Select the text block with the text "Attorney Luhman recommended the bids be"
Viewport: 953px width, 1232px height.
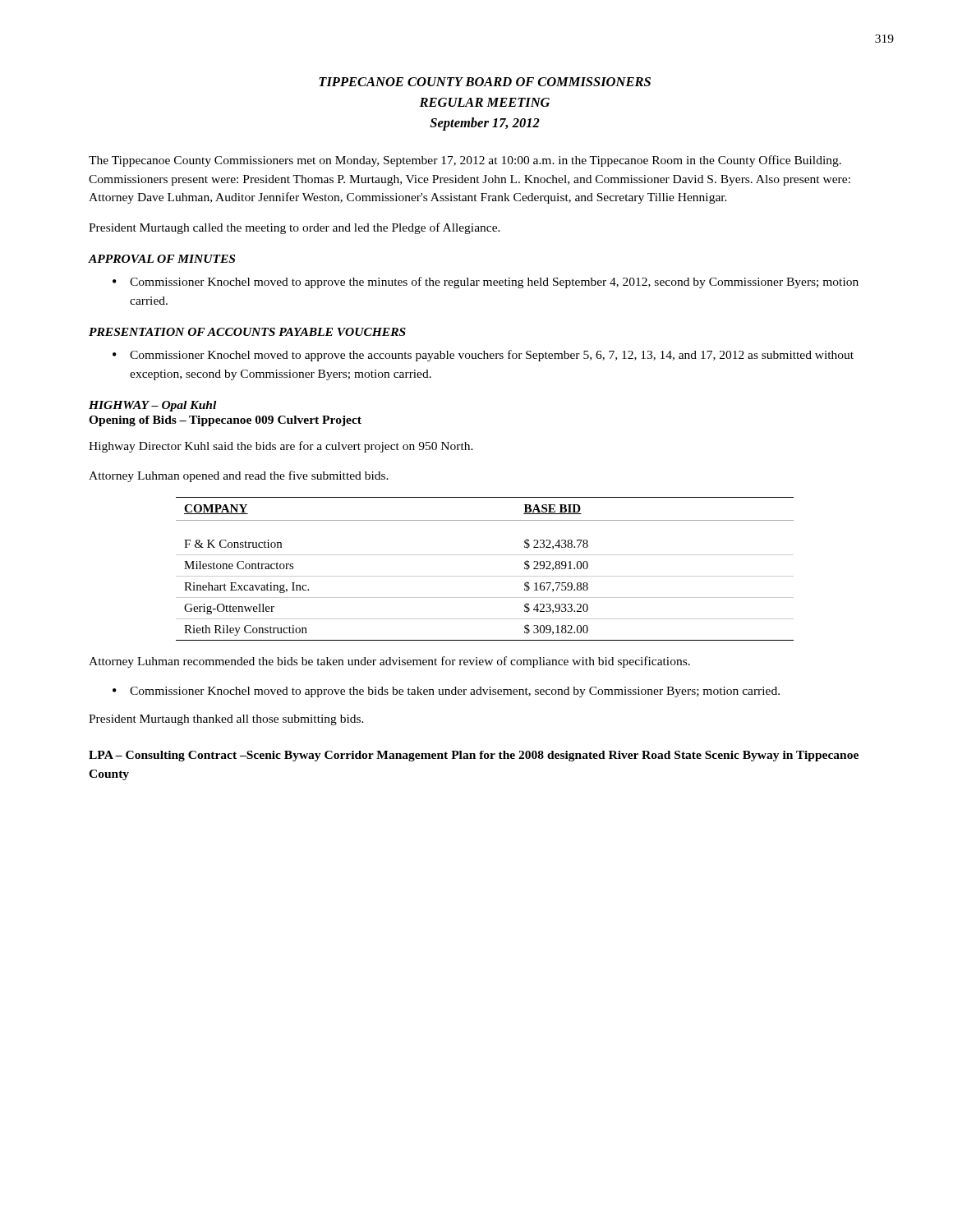(x=390, y=661)
